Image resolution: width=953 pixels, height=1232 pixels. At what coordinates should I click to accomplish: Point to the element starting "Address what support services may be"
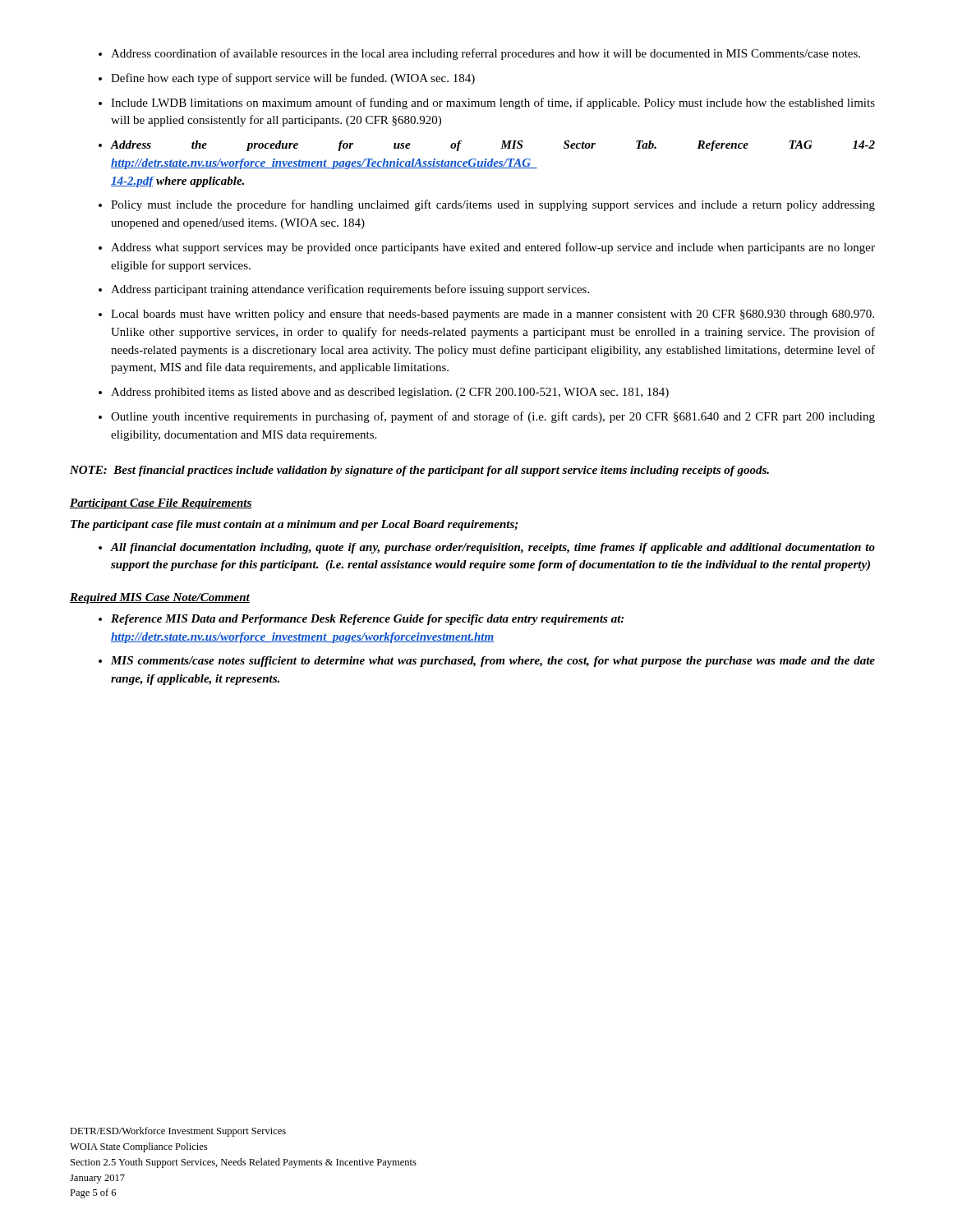[493, 256]
